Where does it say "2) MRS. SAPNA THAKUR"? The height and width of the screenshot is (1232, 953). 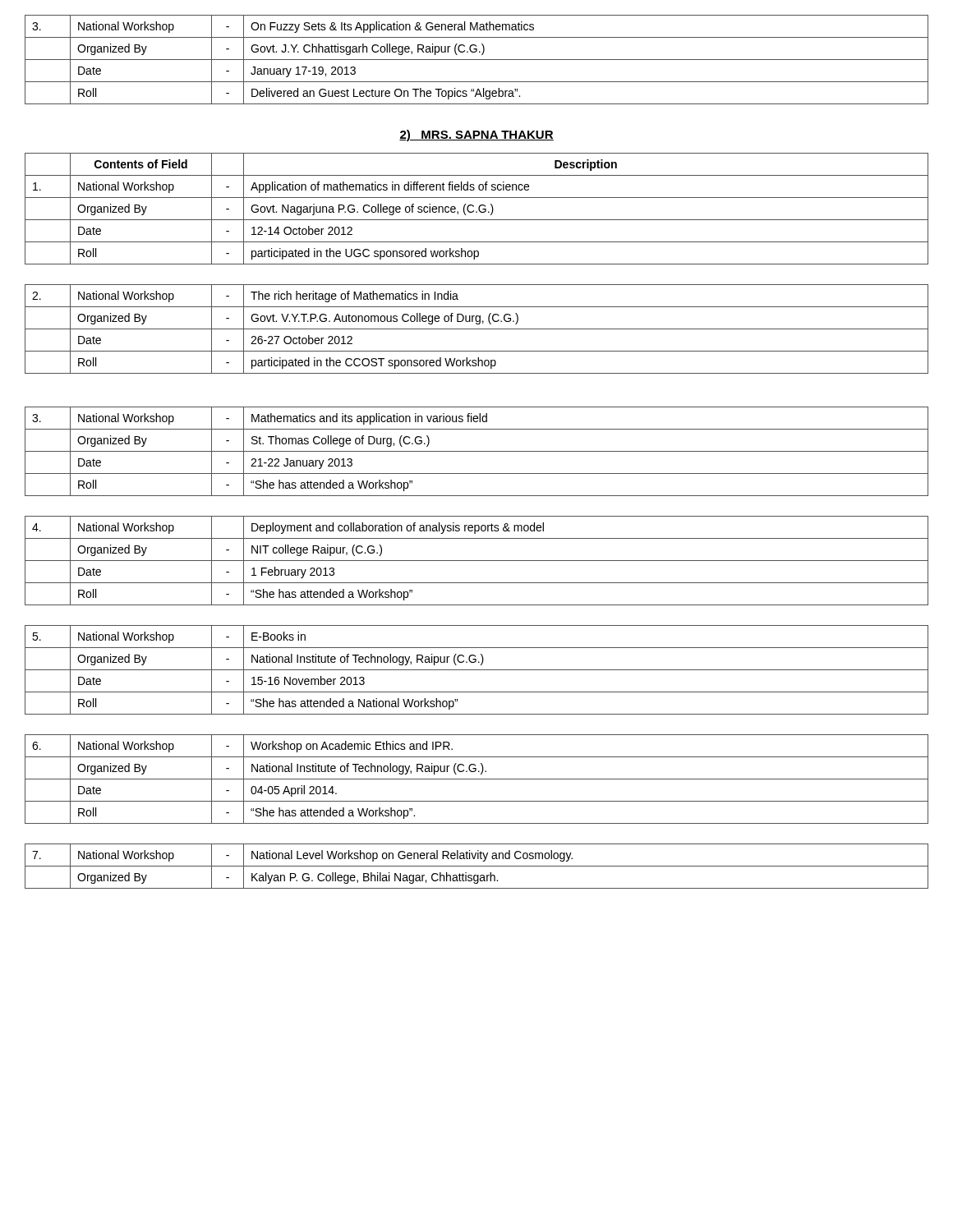476,134
